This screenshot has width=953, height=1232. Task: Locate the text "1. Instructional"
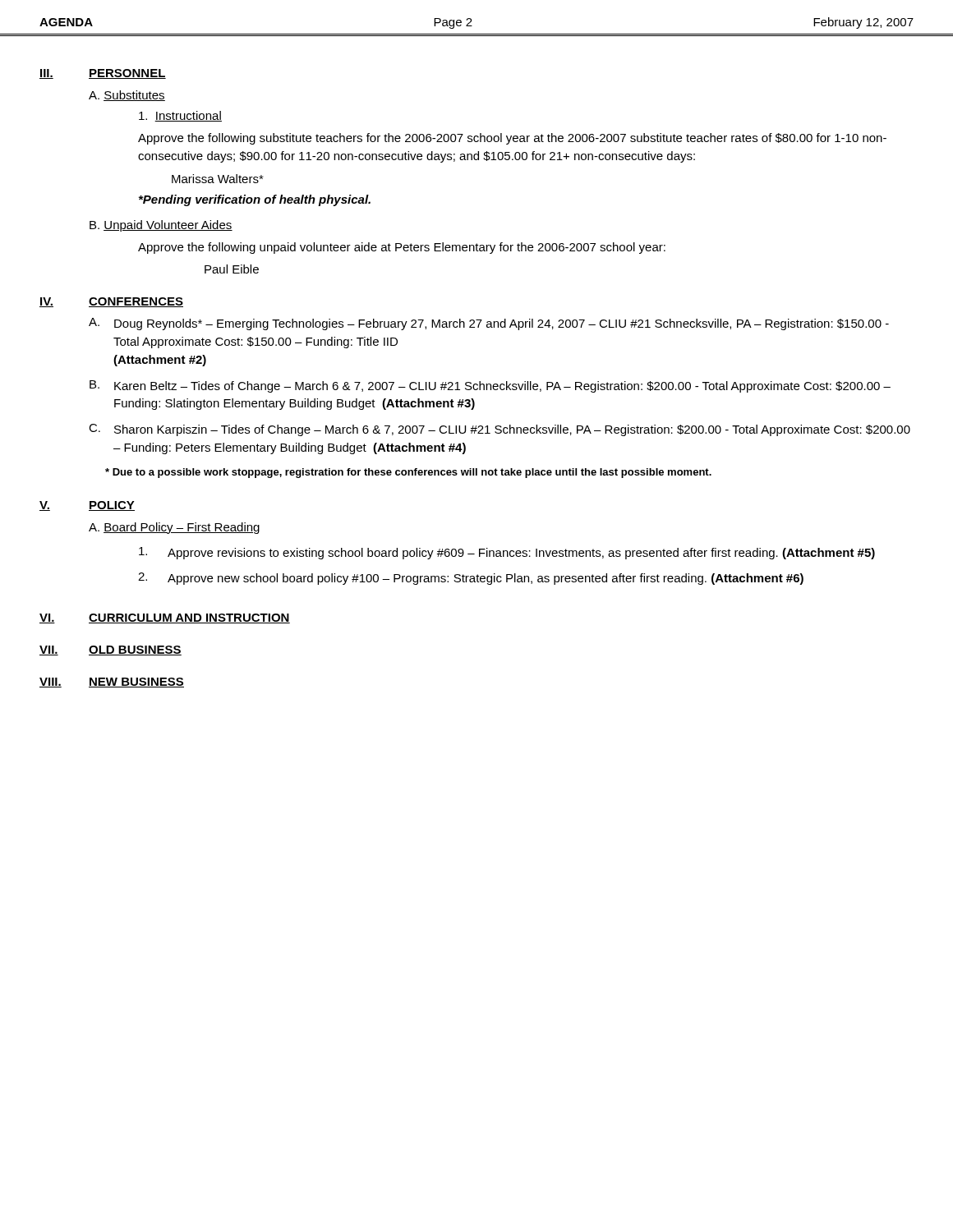180,115
